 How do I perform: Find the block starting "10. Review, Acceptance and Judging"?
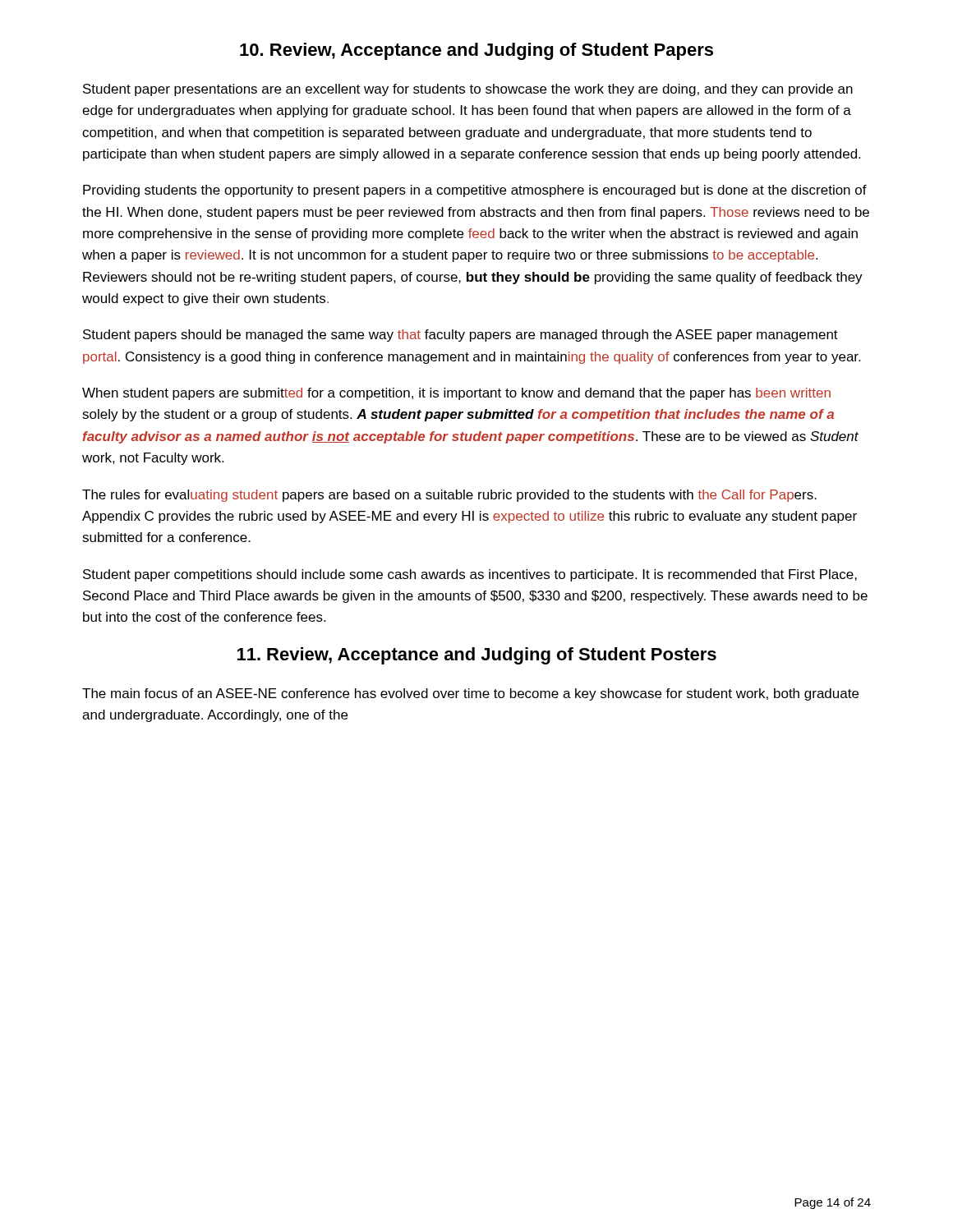tap(476, 50)
